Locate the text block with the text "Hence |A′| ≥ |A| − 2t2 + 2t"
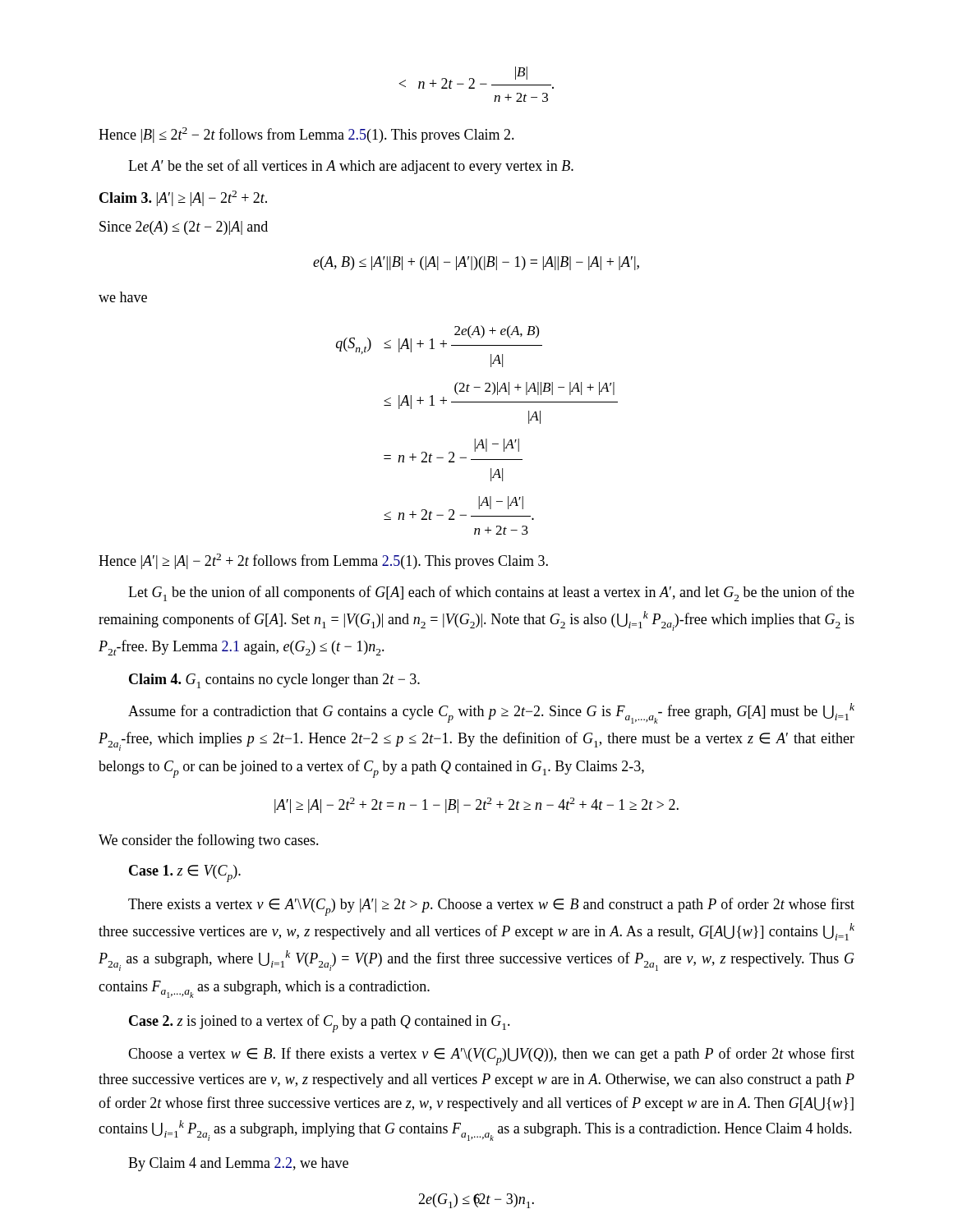This screenshot has height=1232, width=953. click(324, 560)
